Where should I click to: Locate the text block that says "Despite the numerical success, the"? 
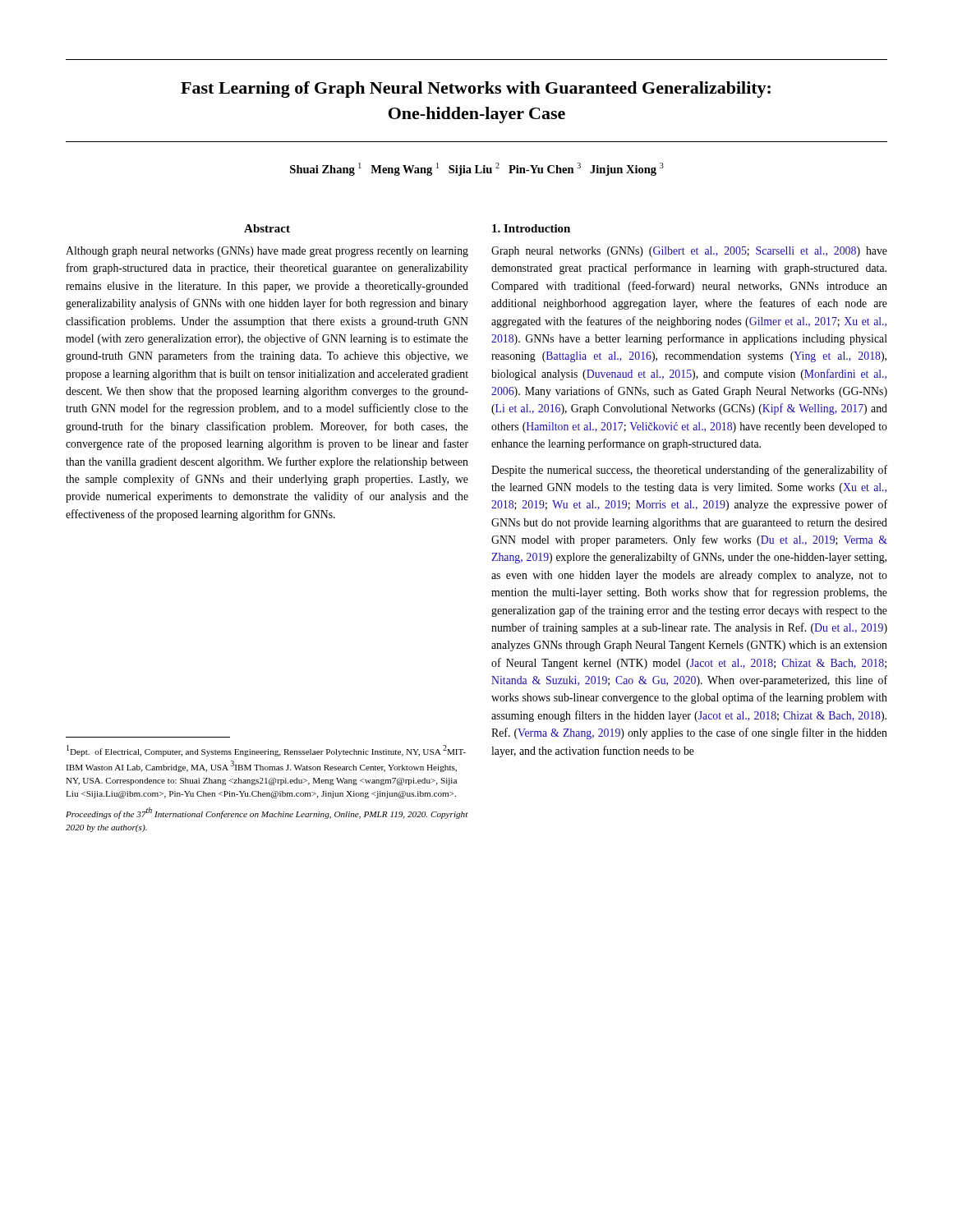tap(689, 610)
